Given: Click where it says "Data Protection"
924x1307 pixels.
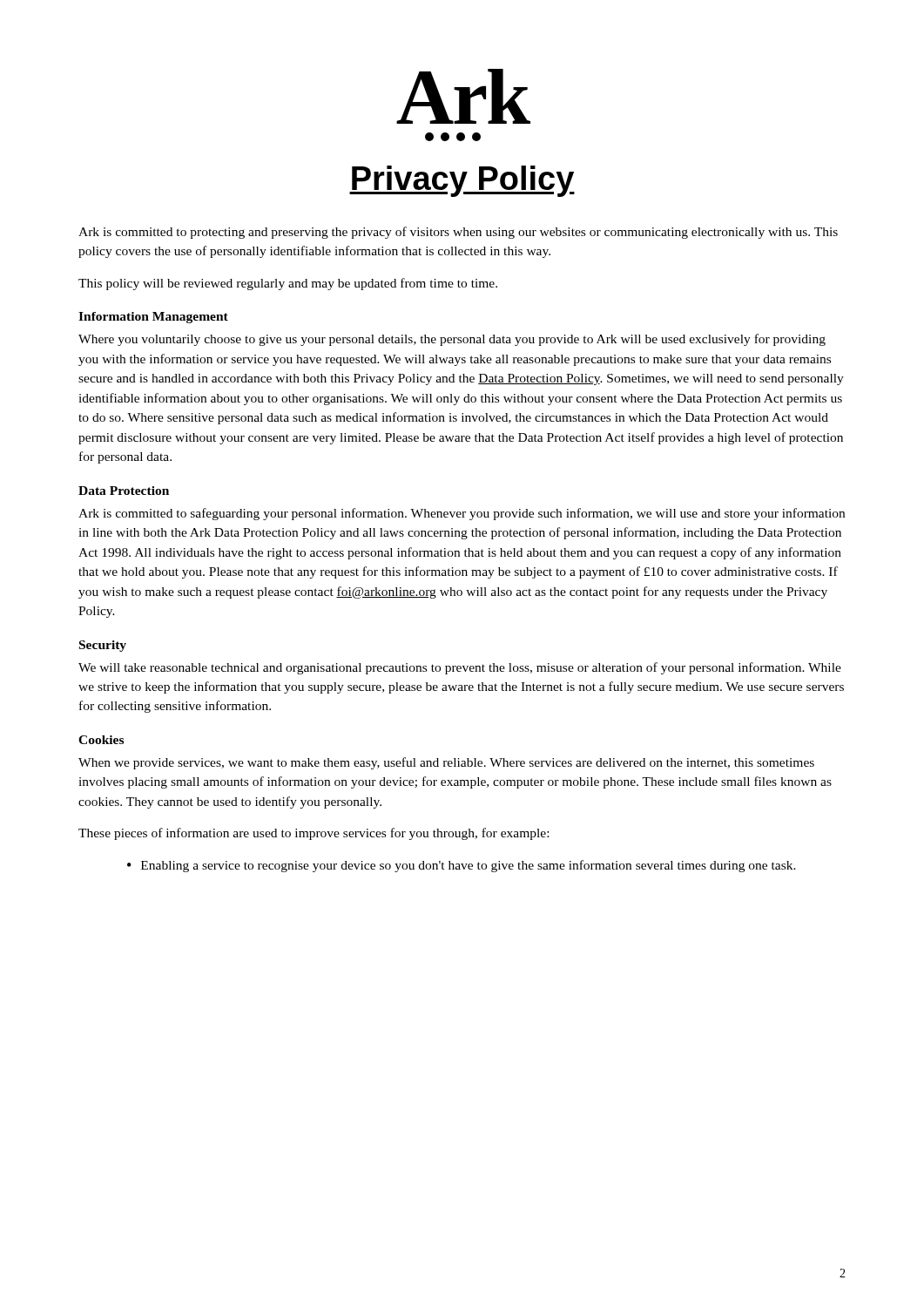Looking at the screenshot, I should tap(124, 490).
